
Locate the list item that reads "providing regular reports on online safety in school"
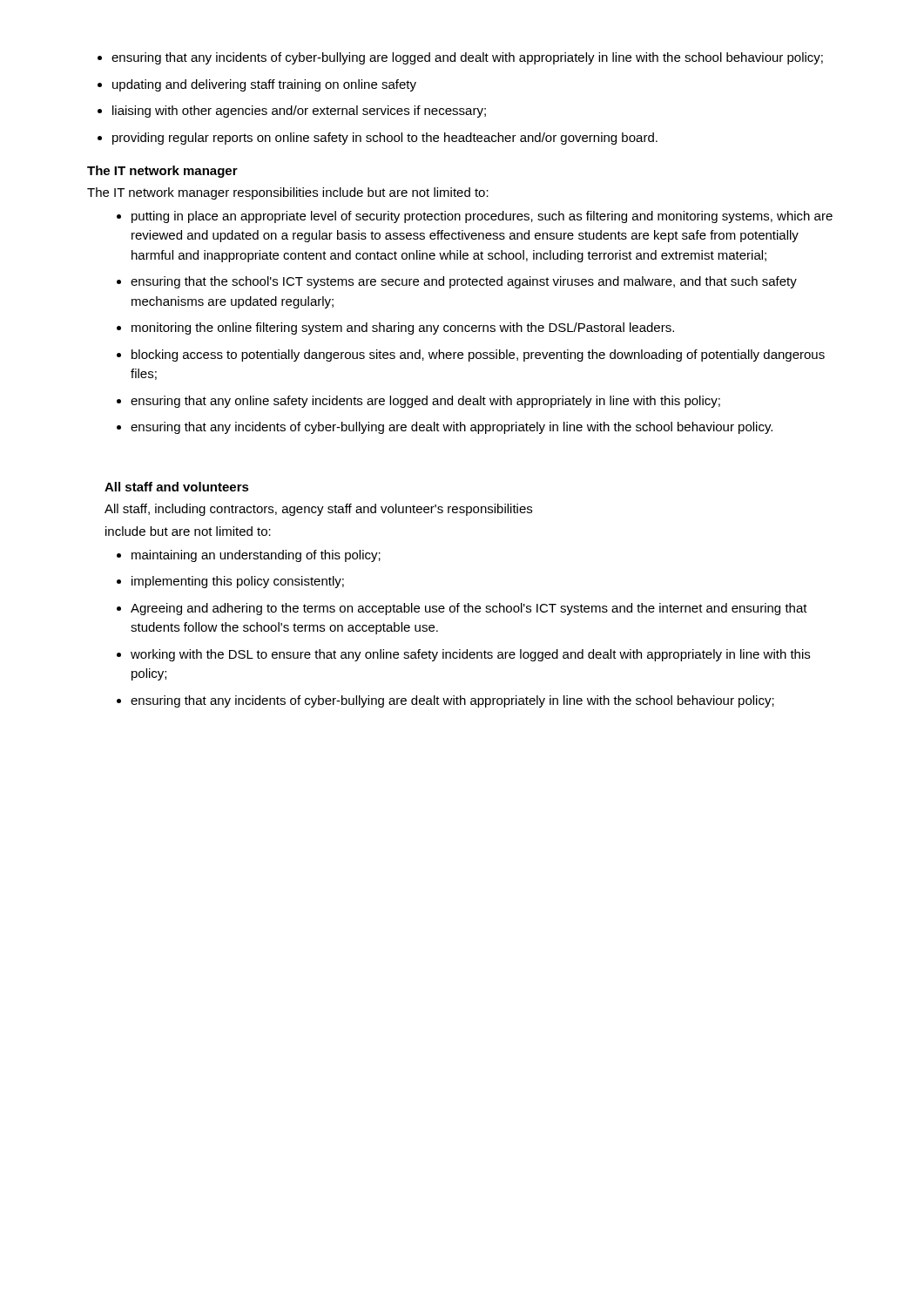pyautogui.click(x=462, y=137)
